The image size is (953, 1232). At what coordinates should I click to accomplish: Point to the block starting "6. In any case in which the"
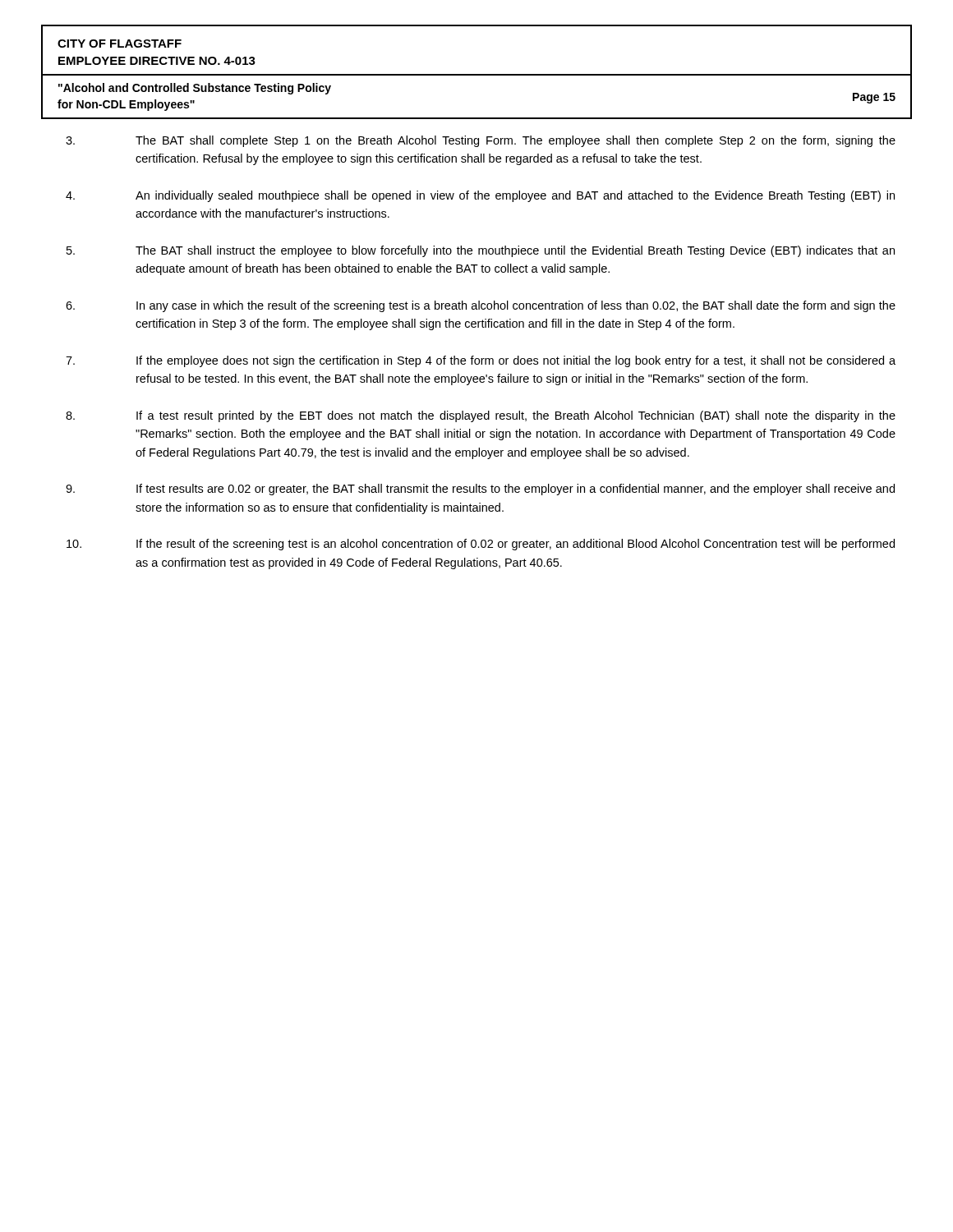click(476, 315)
